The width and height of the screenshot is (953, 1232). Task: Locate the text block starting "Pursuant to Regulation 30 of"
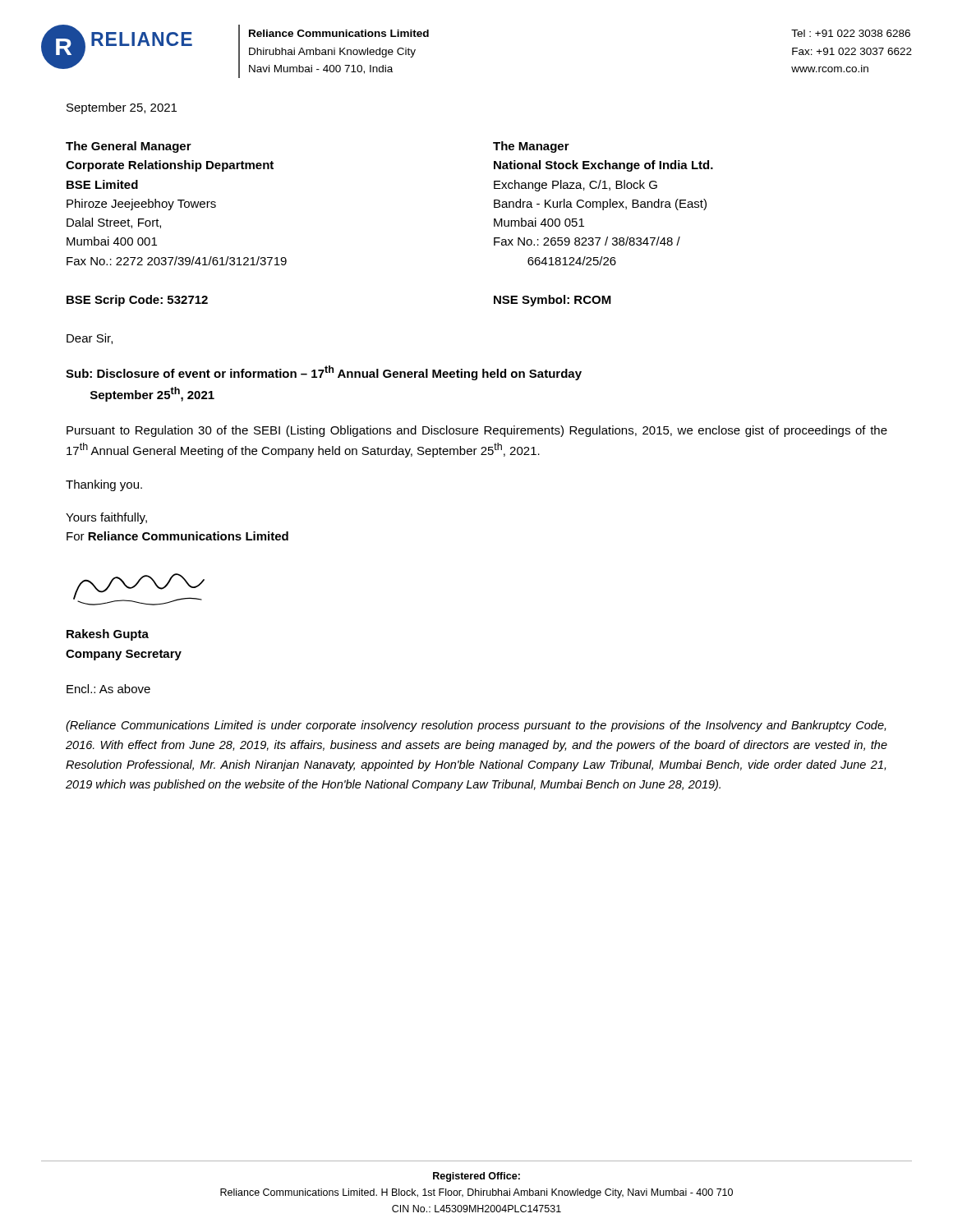click(476, 440)
